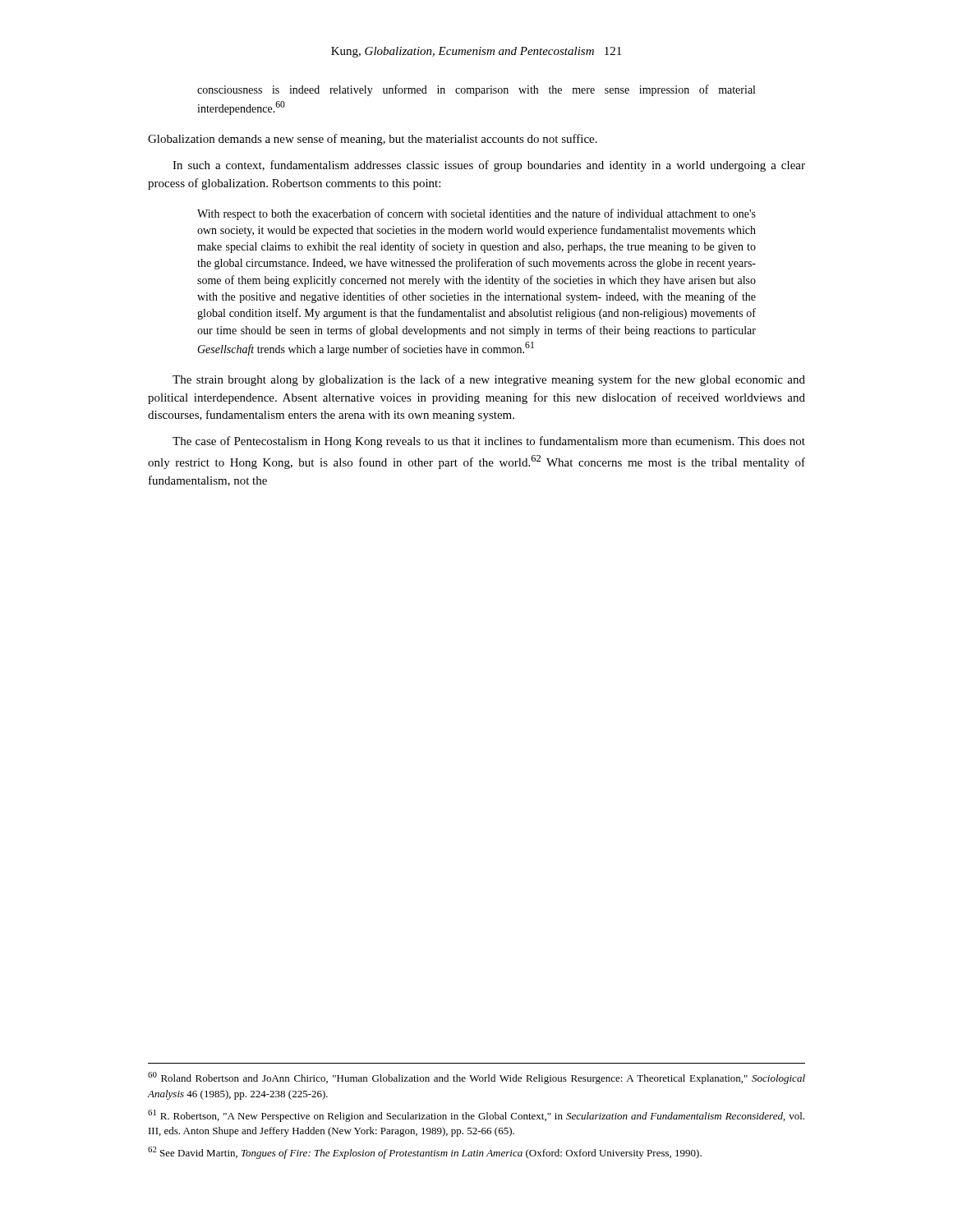
Task: Point to the block beginning "61 R. Robertson, "A New Perspective"
Action: 476,1122
